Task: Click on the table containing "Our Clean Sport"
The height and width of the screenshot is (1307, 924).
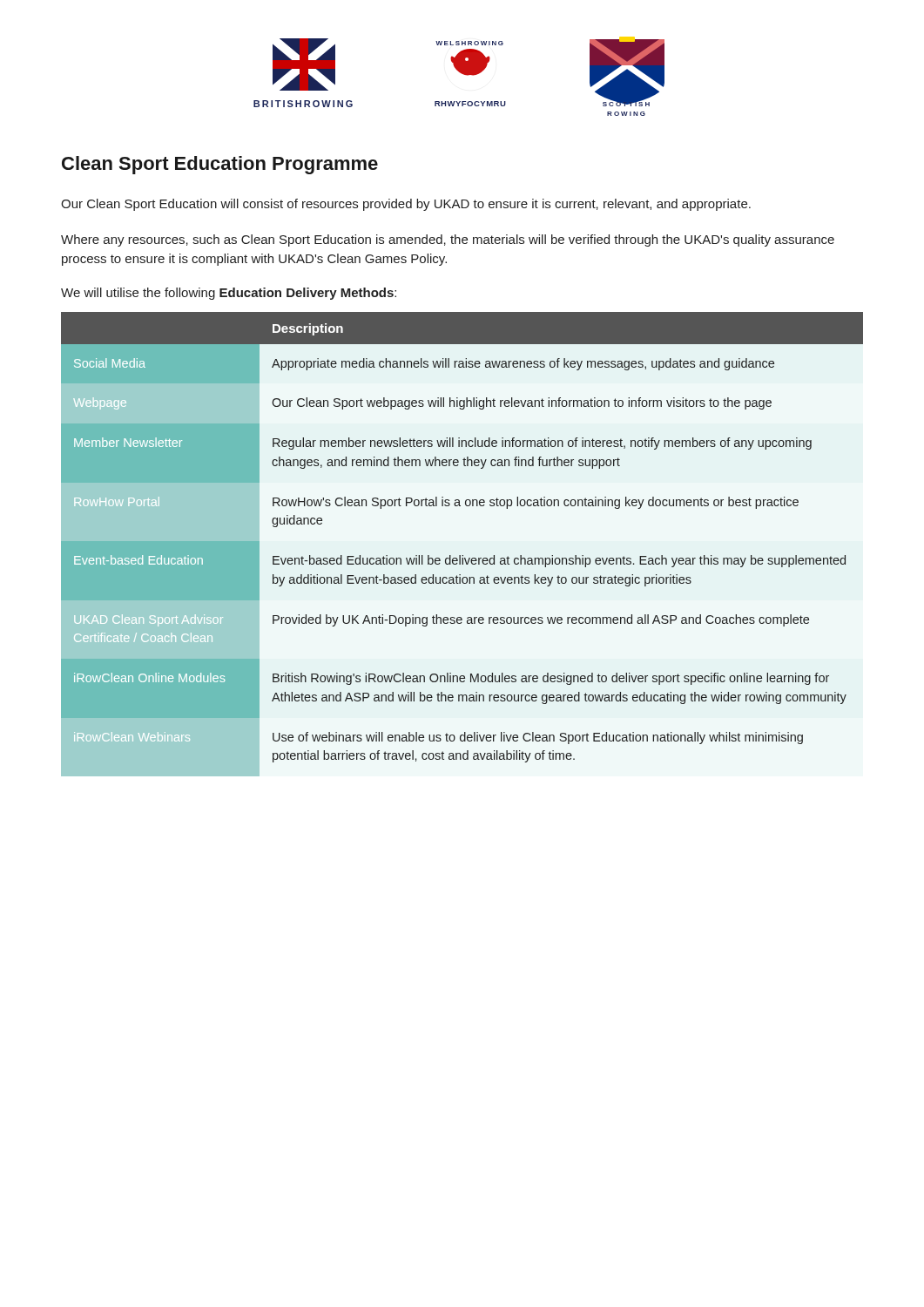Action: tap(462, 544)
